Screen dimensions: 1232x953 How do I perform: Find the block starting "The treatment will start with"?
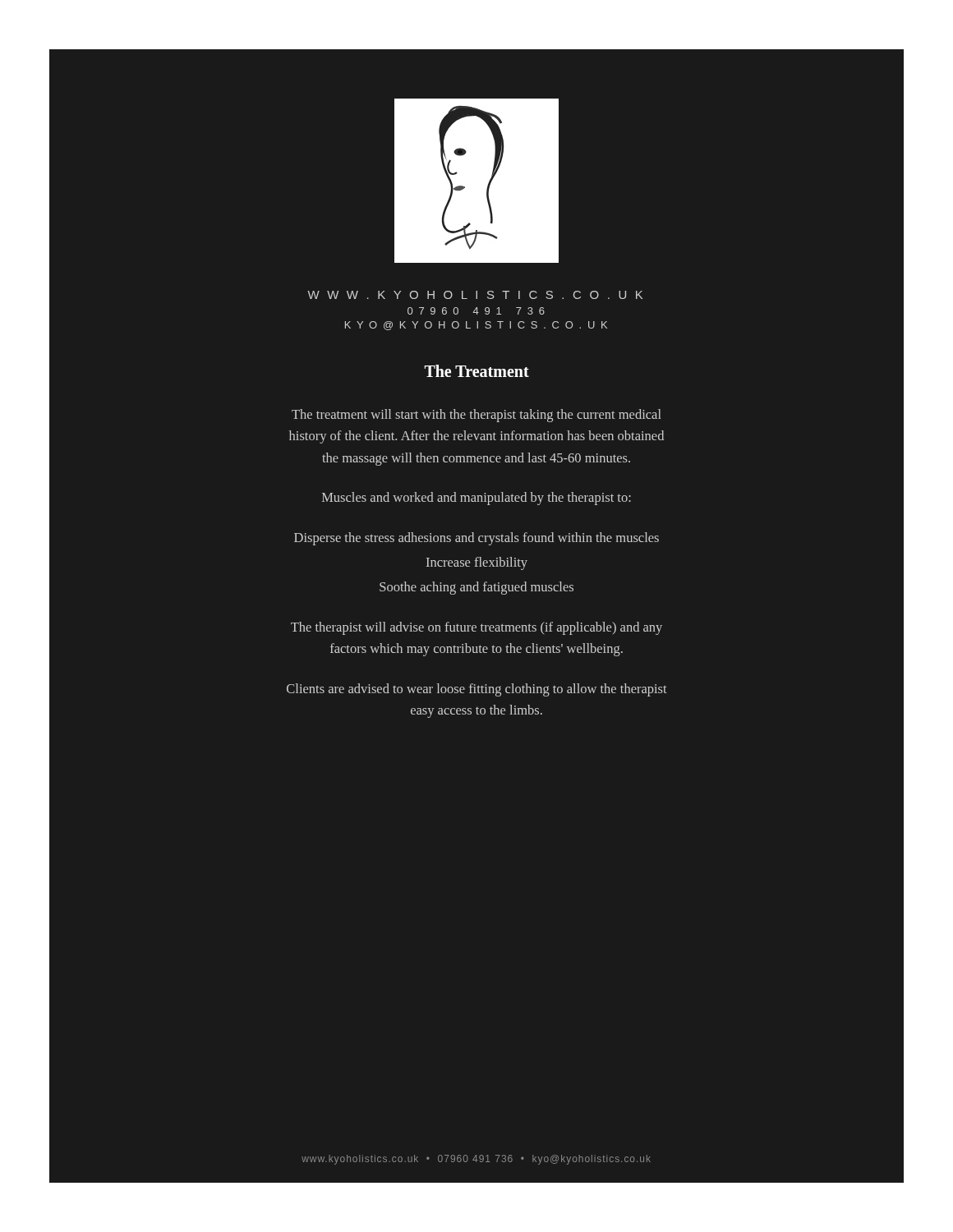[476, 436]
